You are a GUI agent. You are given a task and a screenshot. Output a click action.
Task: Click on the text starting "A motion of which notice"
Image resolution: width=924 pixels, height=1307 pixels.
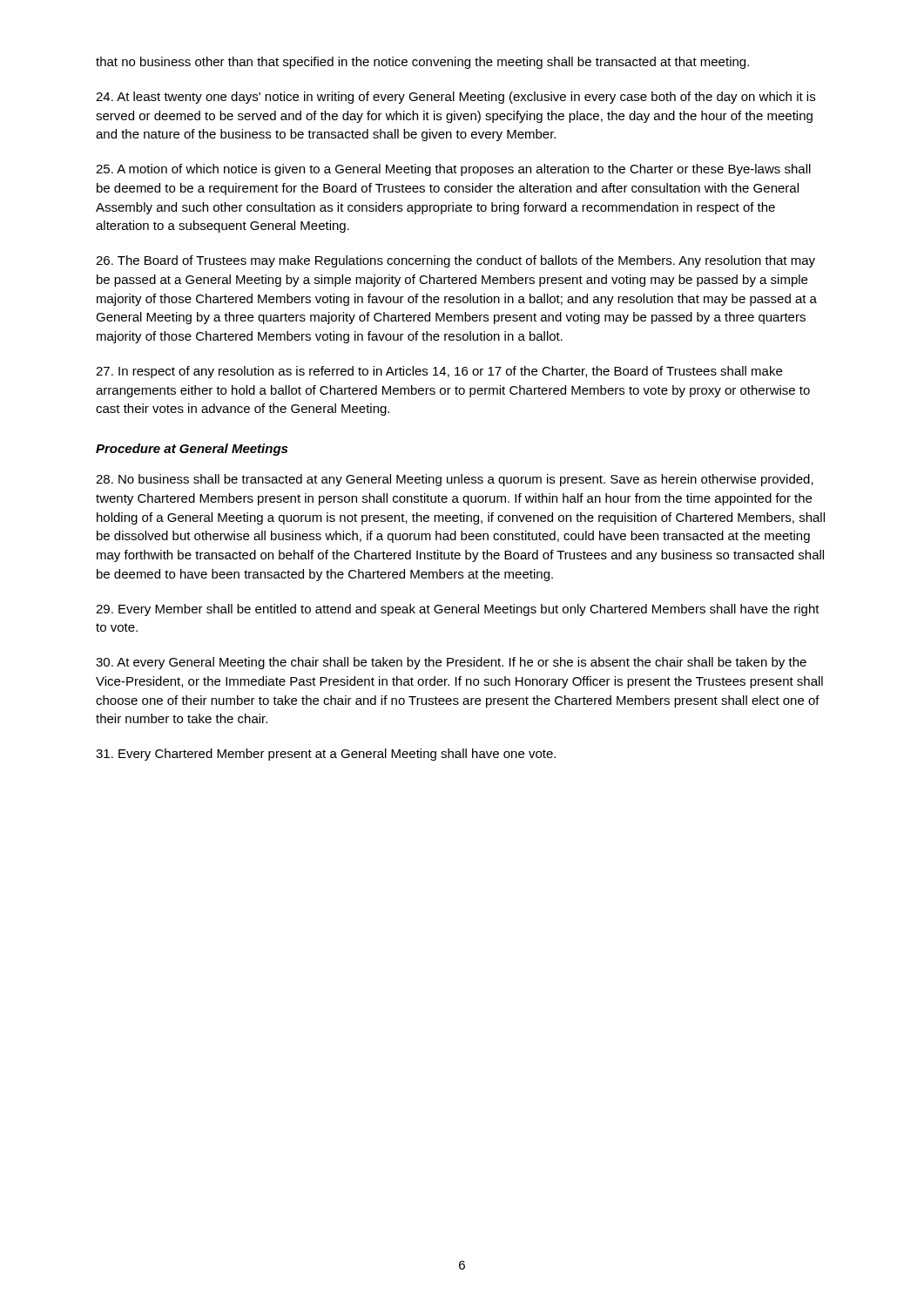click(453, 197)
